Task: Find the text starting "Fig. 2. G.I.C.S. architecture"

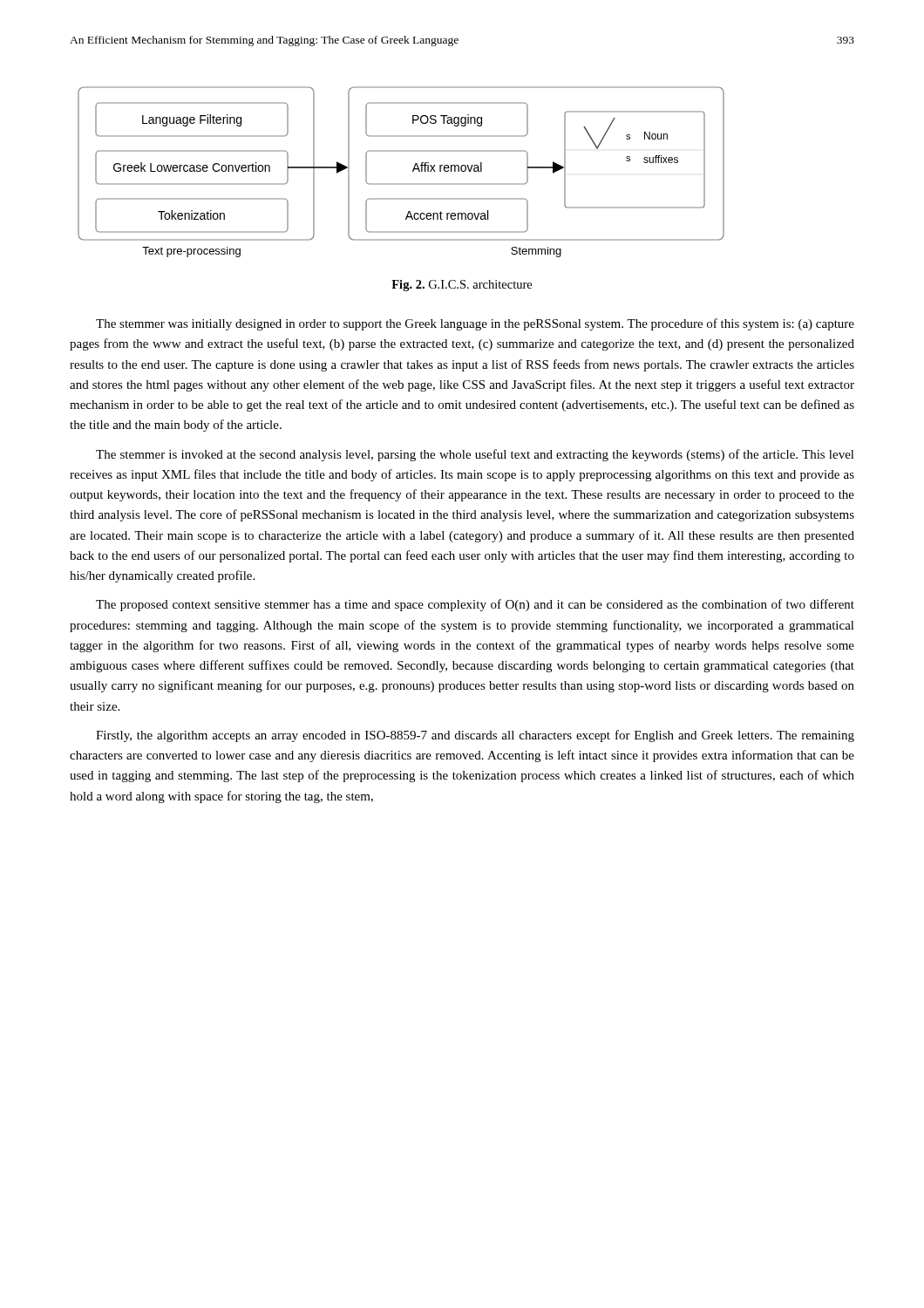Action: tap(462, 284)
